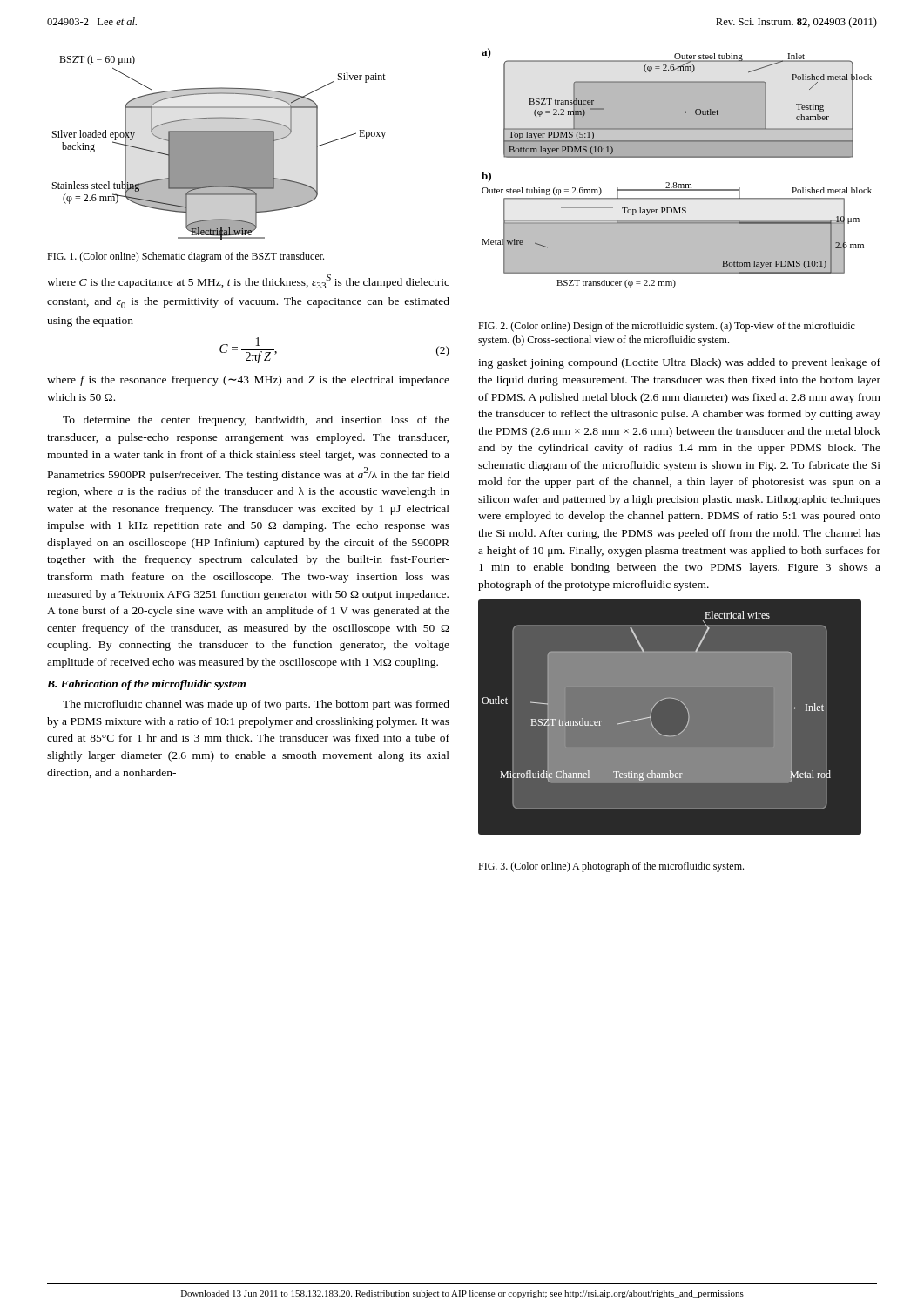
Task: Navigate to the text block starting "where f is the resonance"
Action: point(248,521)
